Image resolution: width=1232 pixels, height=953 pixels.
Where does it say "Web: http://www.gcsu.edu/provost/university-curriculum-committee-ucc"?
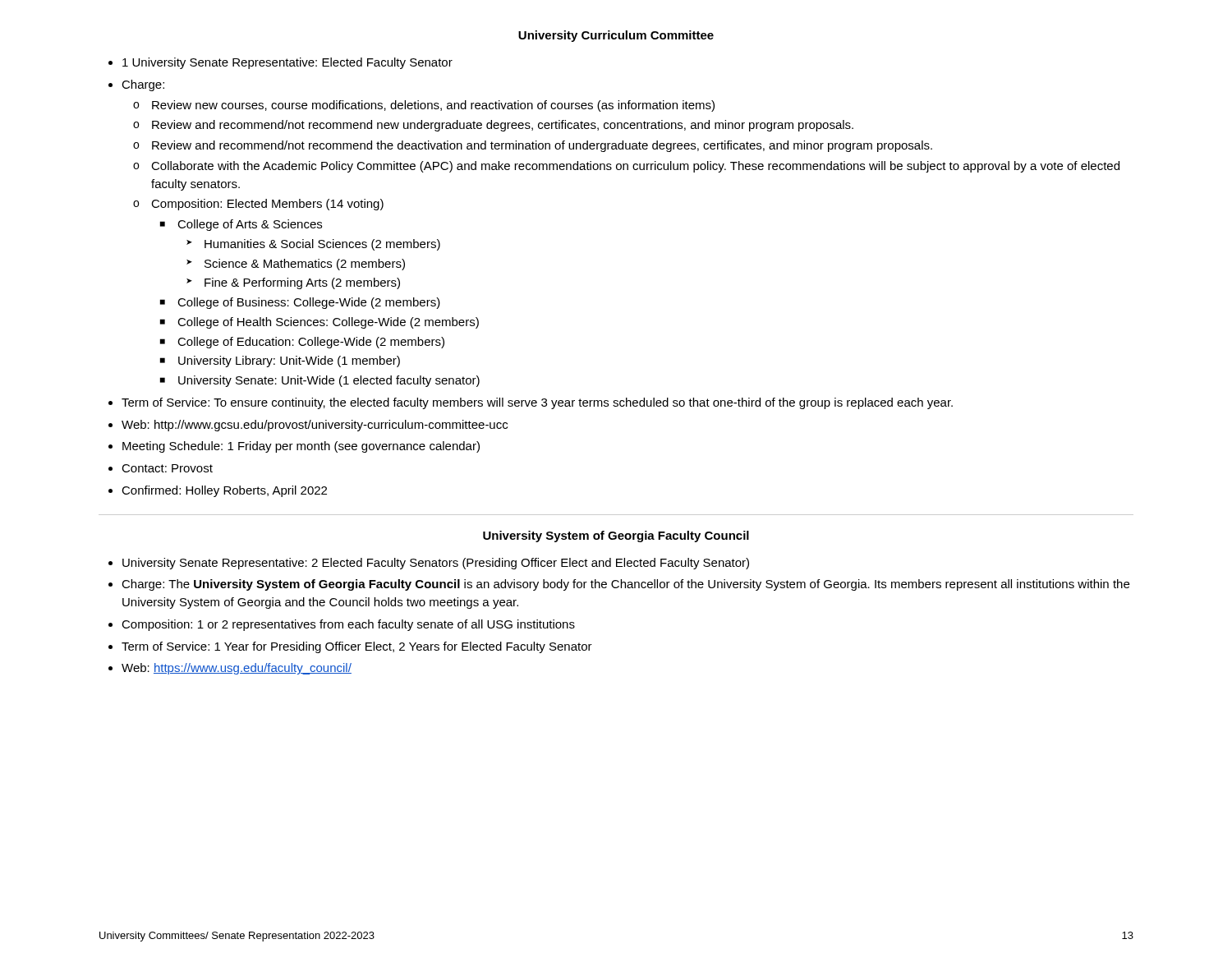[x=315, y=424]
